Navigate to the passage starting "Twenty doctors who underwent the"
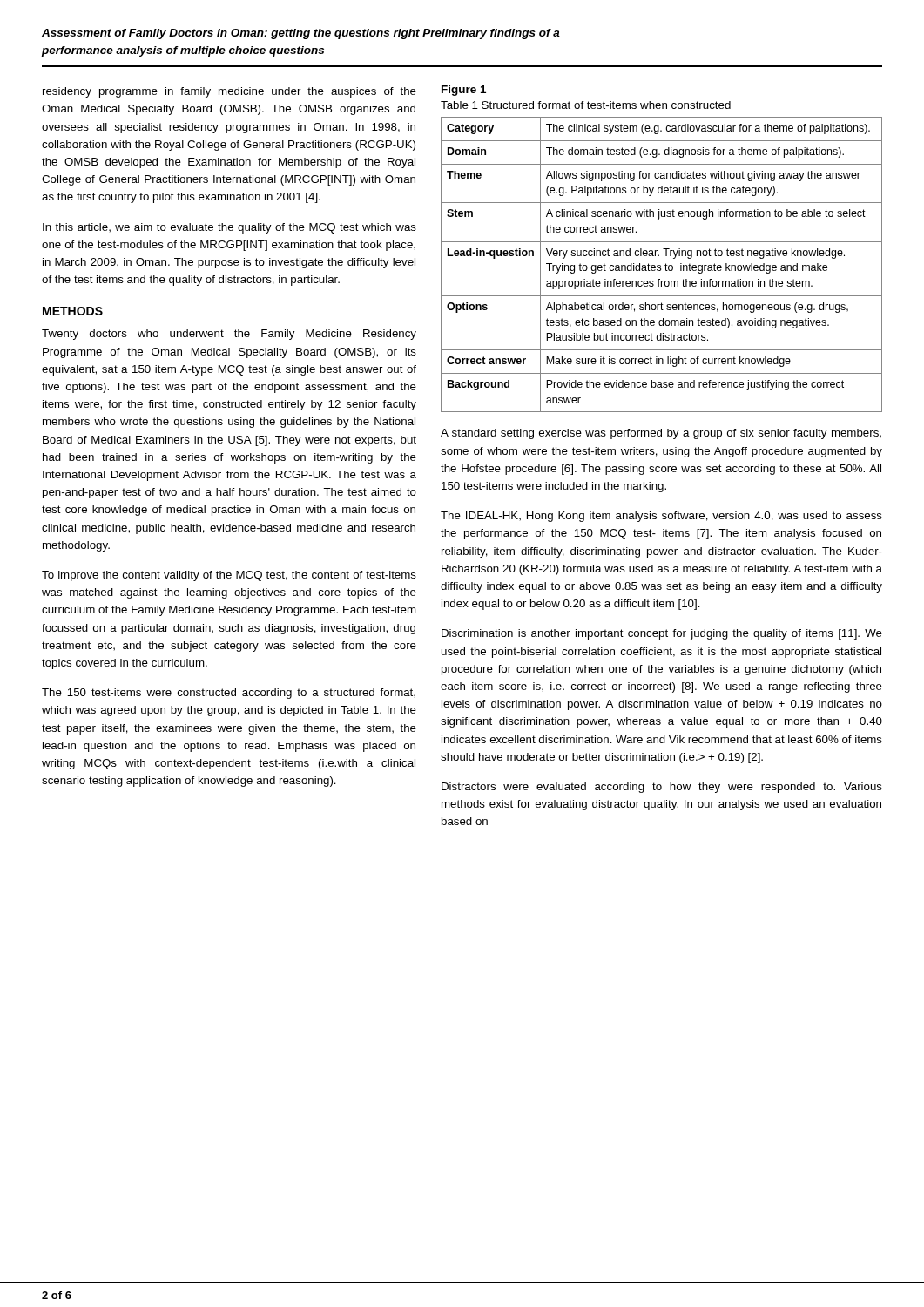Screen dimensions: 1307x924 click(229, 439)
